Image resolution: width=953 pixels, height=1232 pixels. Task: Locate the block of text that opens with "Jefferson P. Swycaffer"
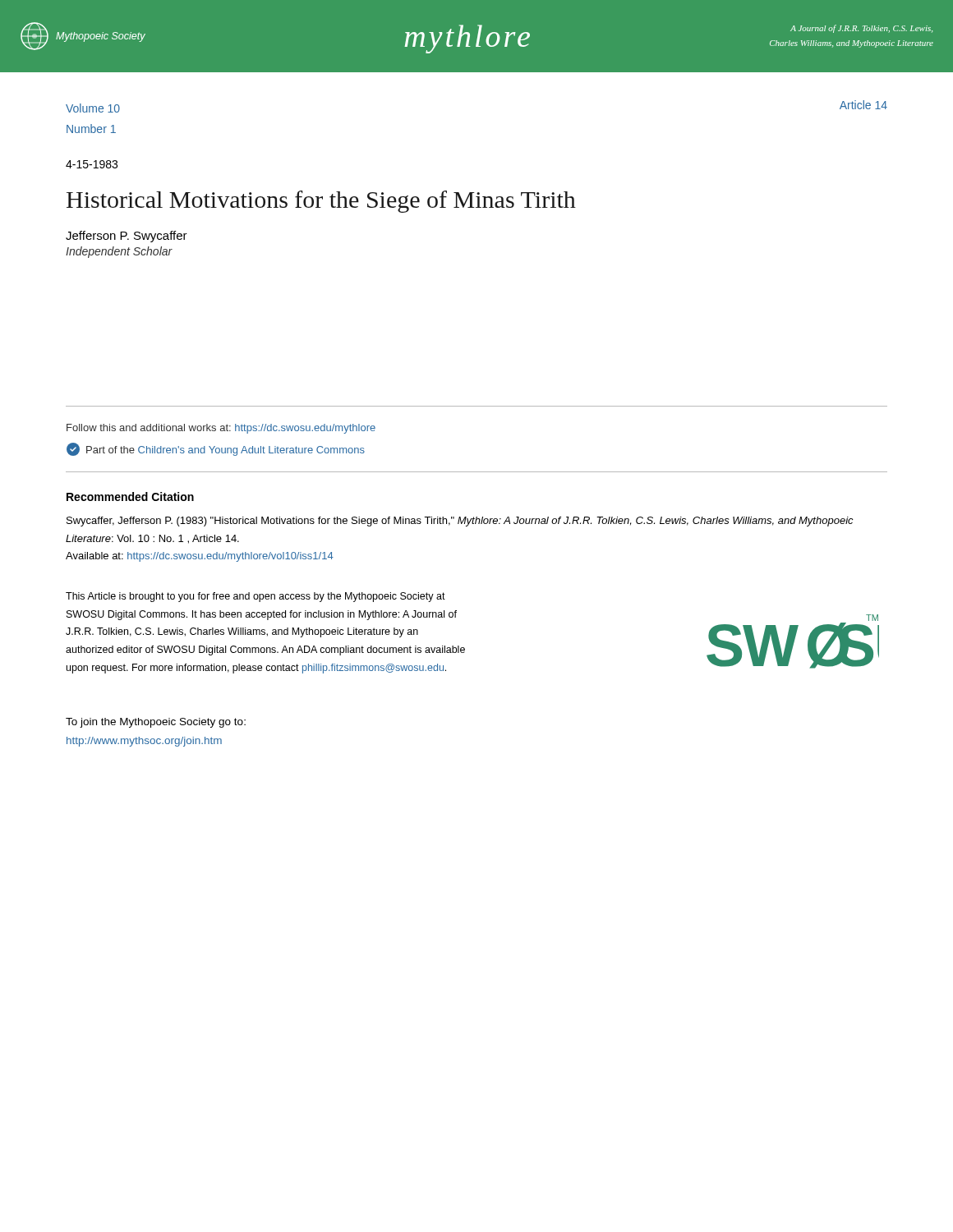tap(127, 237)
